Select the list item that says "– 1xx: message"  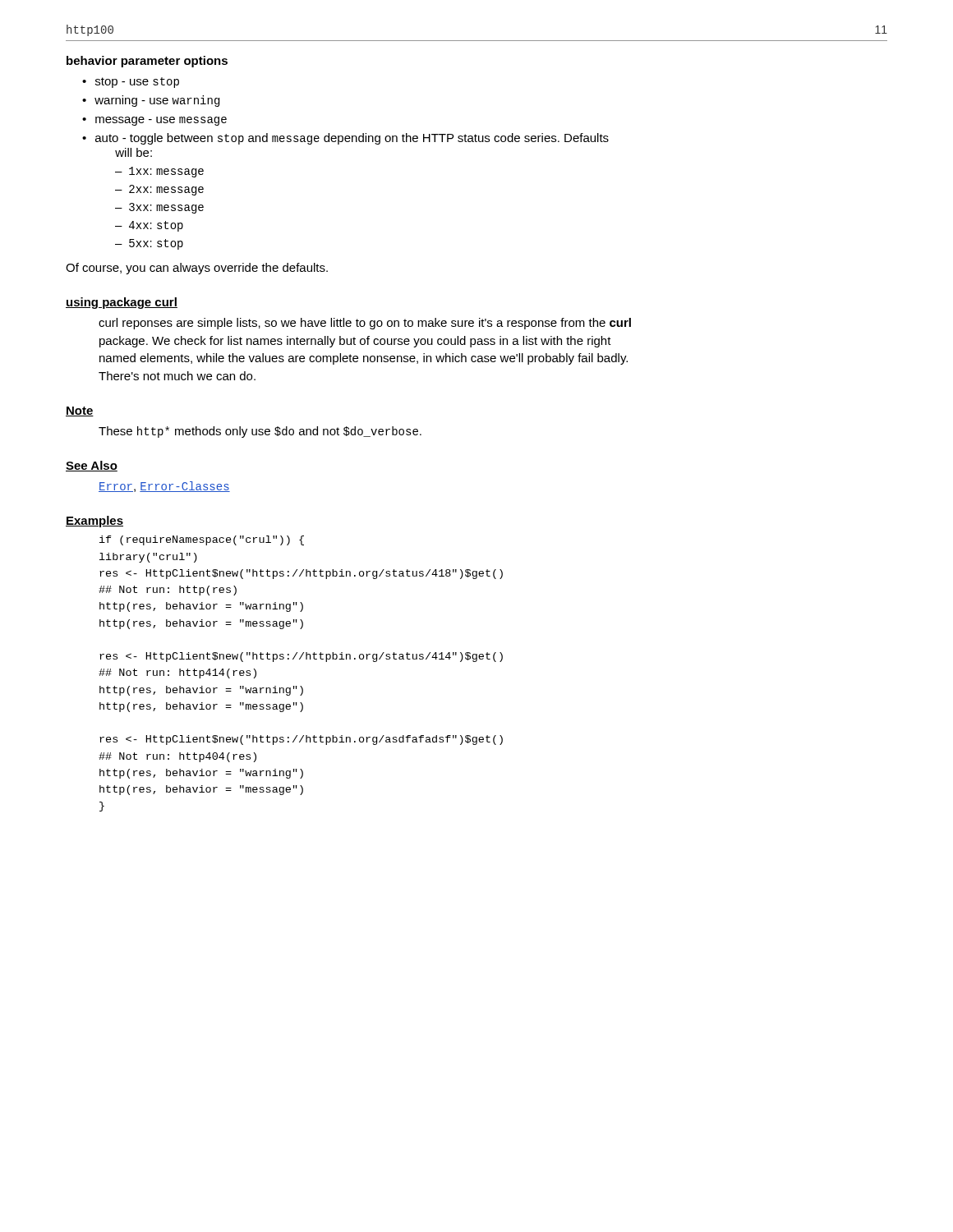point(160,171)
